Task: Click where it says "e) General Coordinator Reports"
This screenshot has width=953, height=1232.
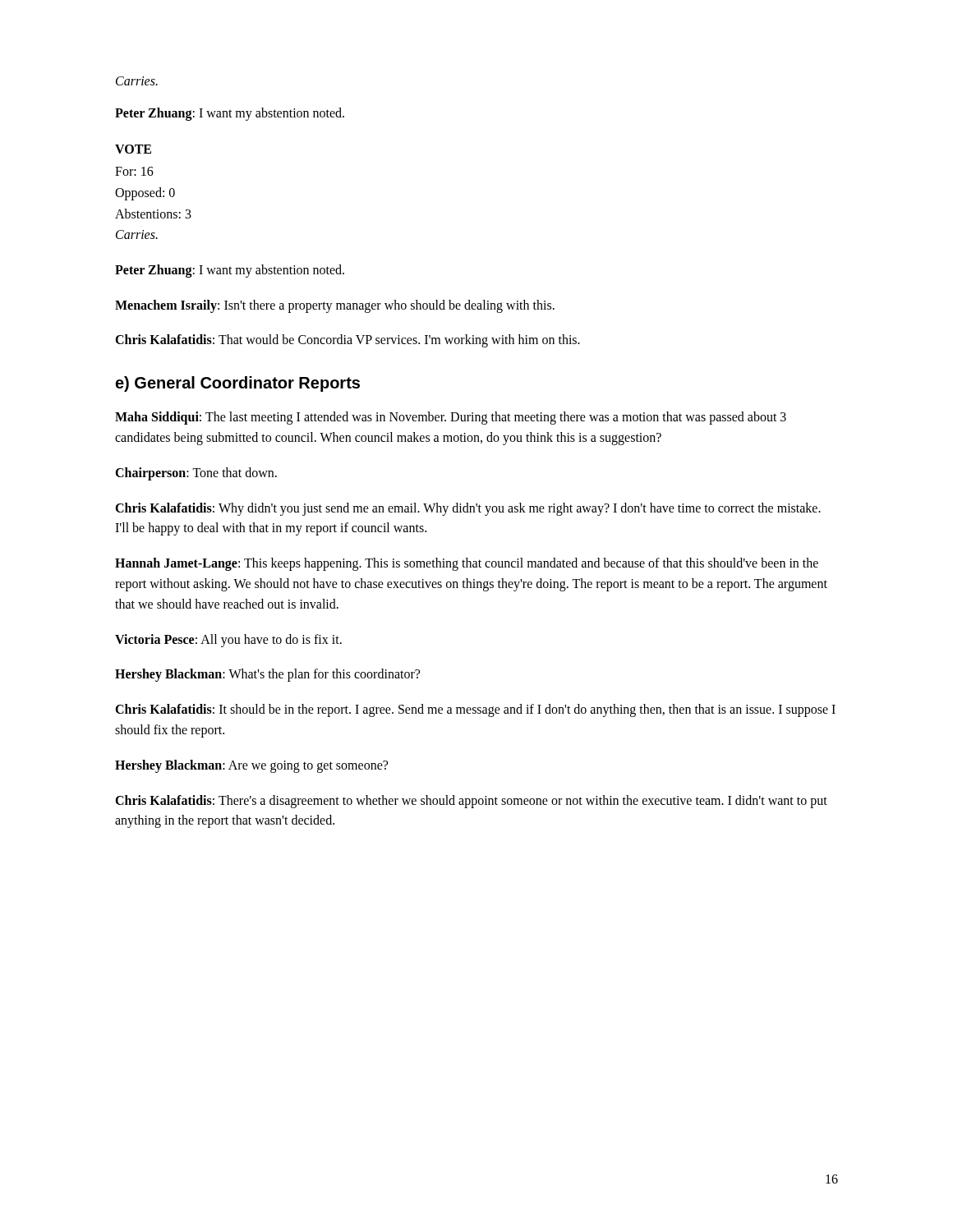Action: click(238, 383)
